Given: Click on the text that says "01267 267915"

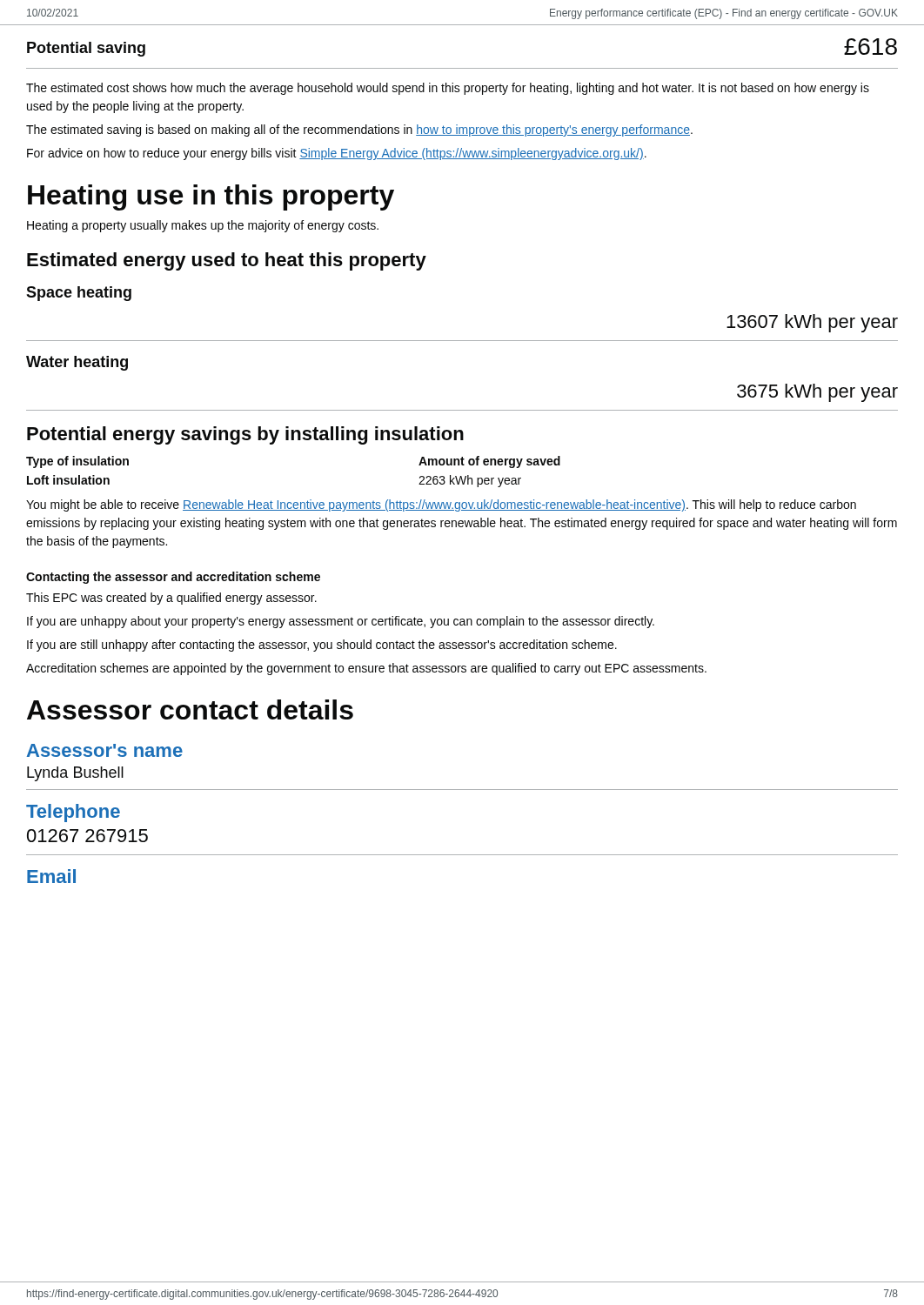Looking at the screenshot, I should pyautogui.click(x=87, y=835).
